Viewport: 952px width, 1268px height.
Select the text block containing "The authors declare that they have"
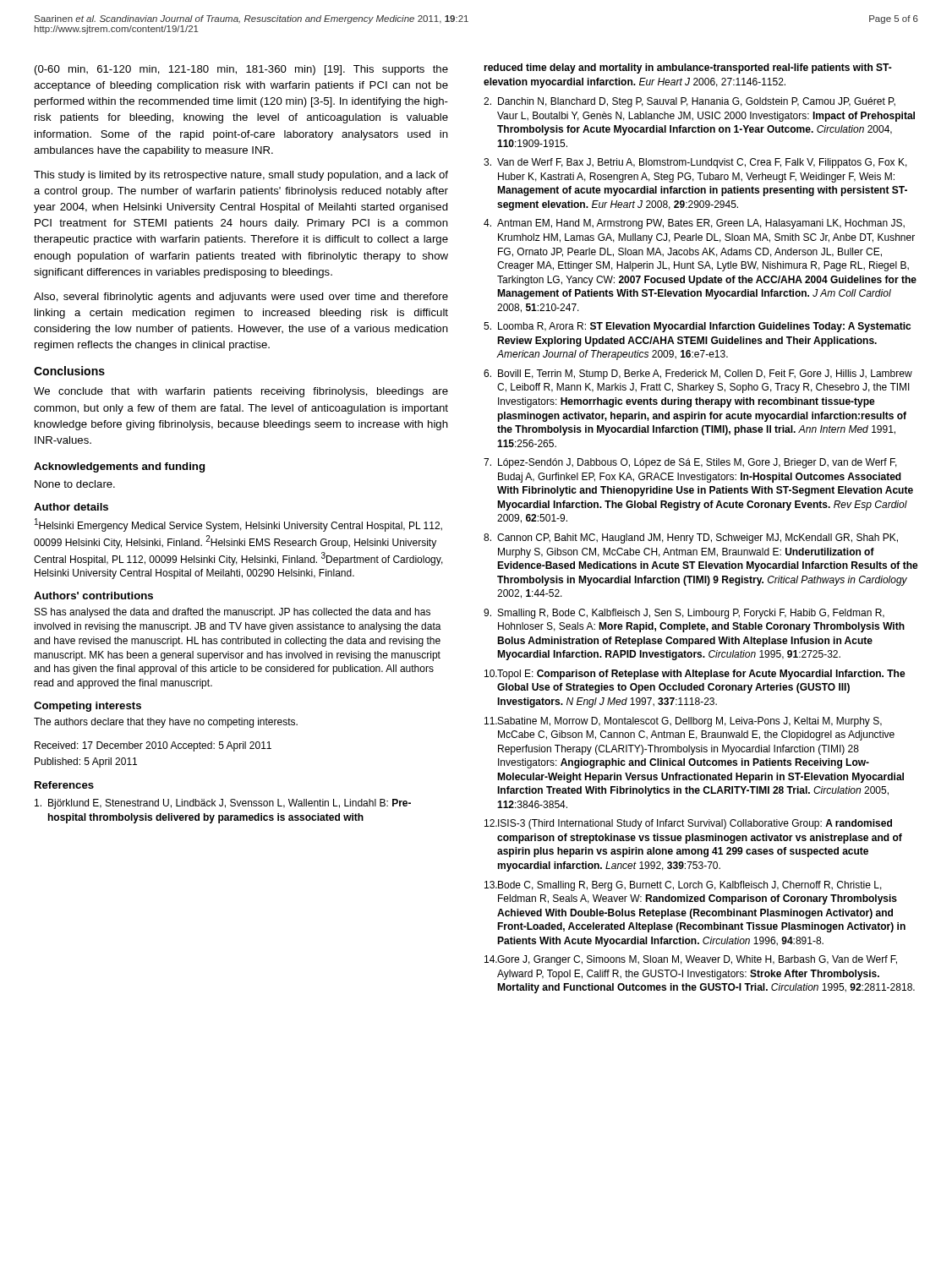click(166, 722)
